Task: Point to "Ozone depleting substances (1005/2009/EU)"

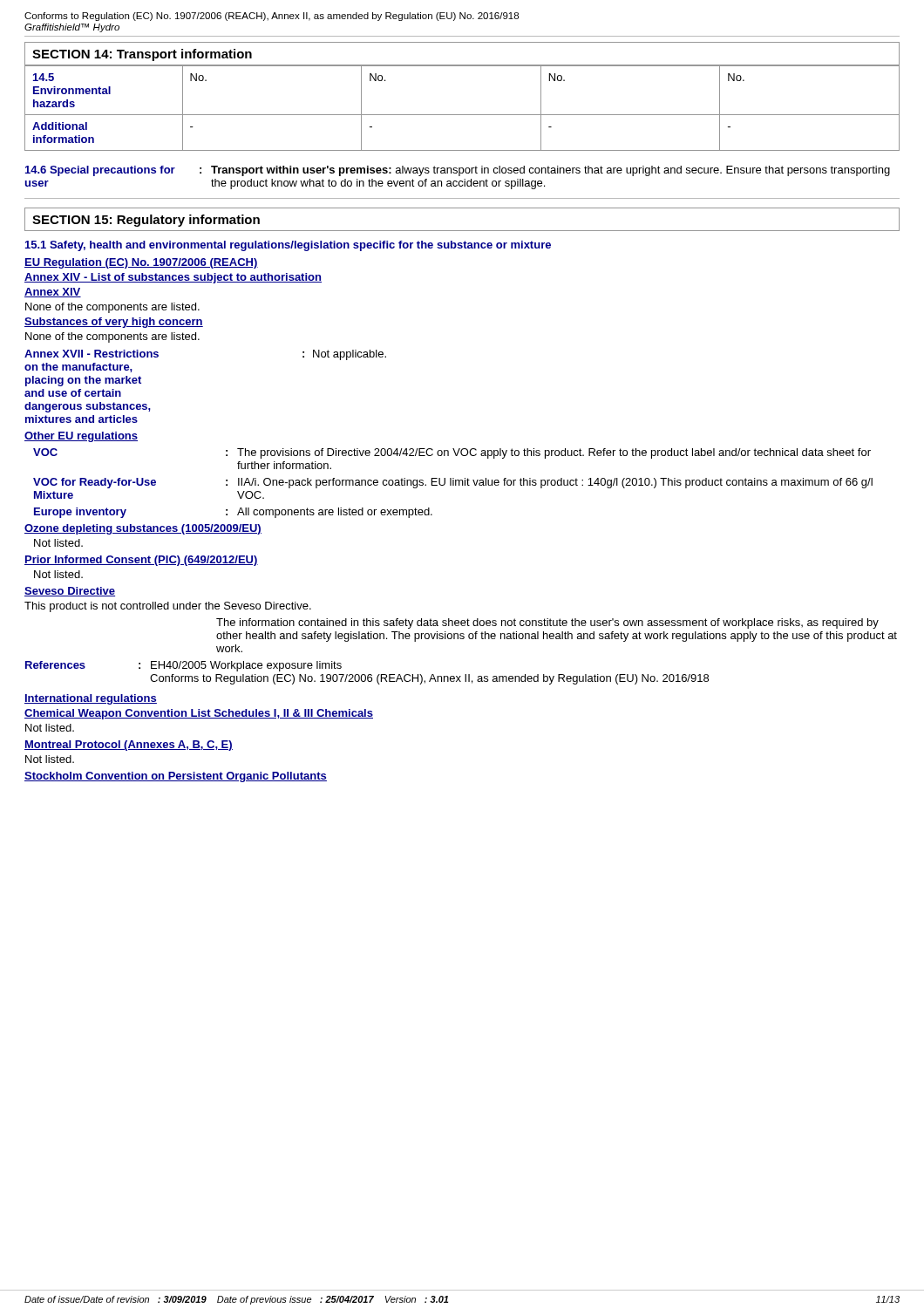Action: click(143, 528)
